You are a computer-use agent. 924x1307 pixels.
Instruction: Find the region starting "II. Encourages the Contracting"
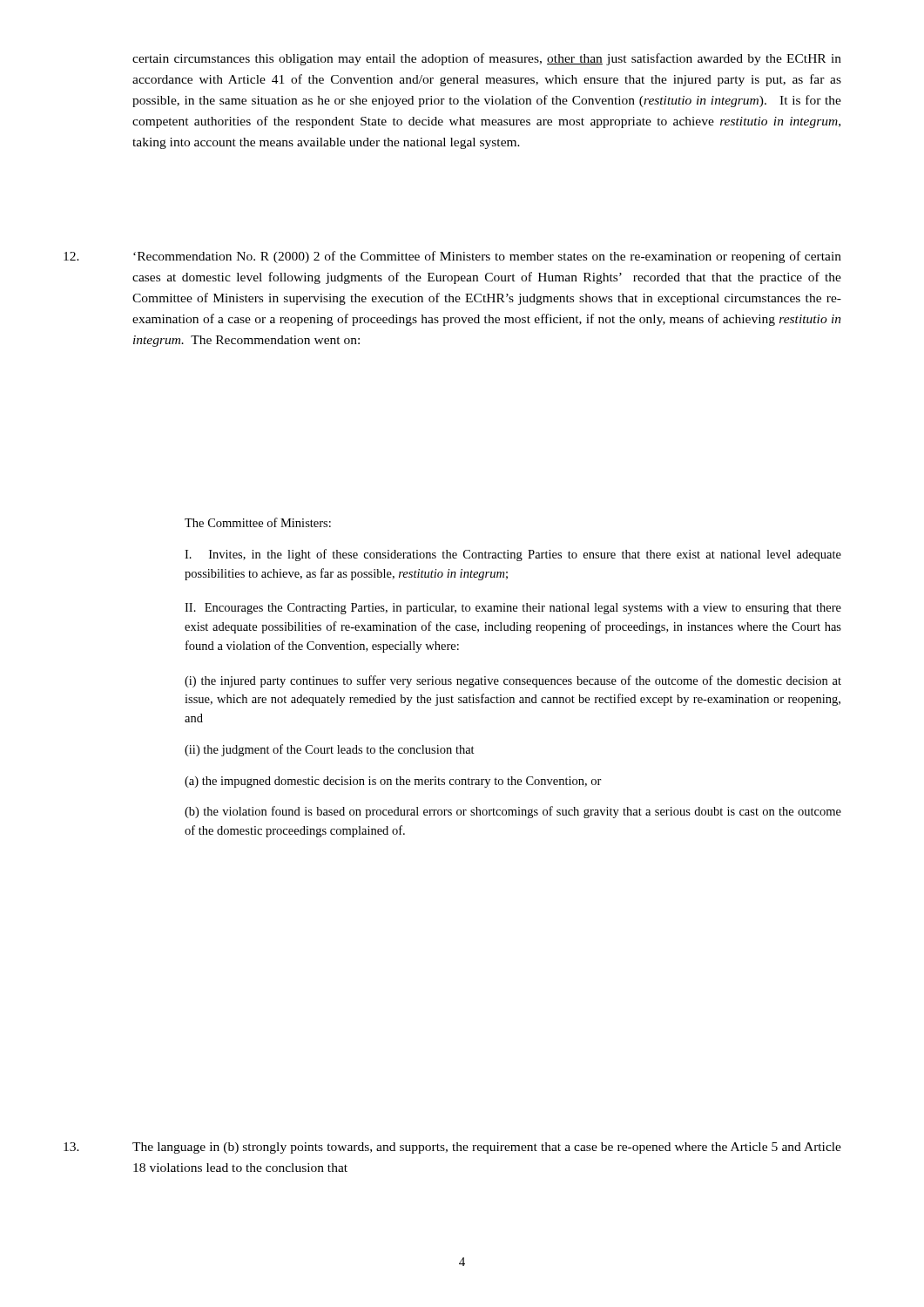(513, 627)
